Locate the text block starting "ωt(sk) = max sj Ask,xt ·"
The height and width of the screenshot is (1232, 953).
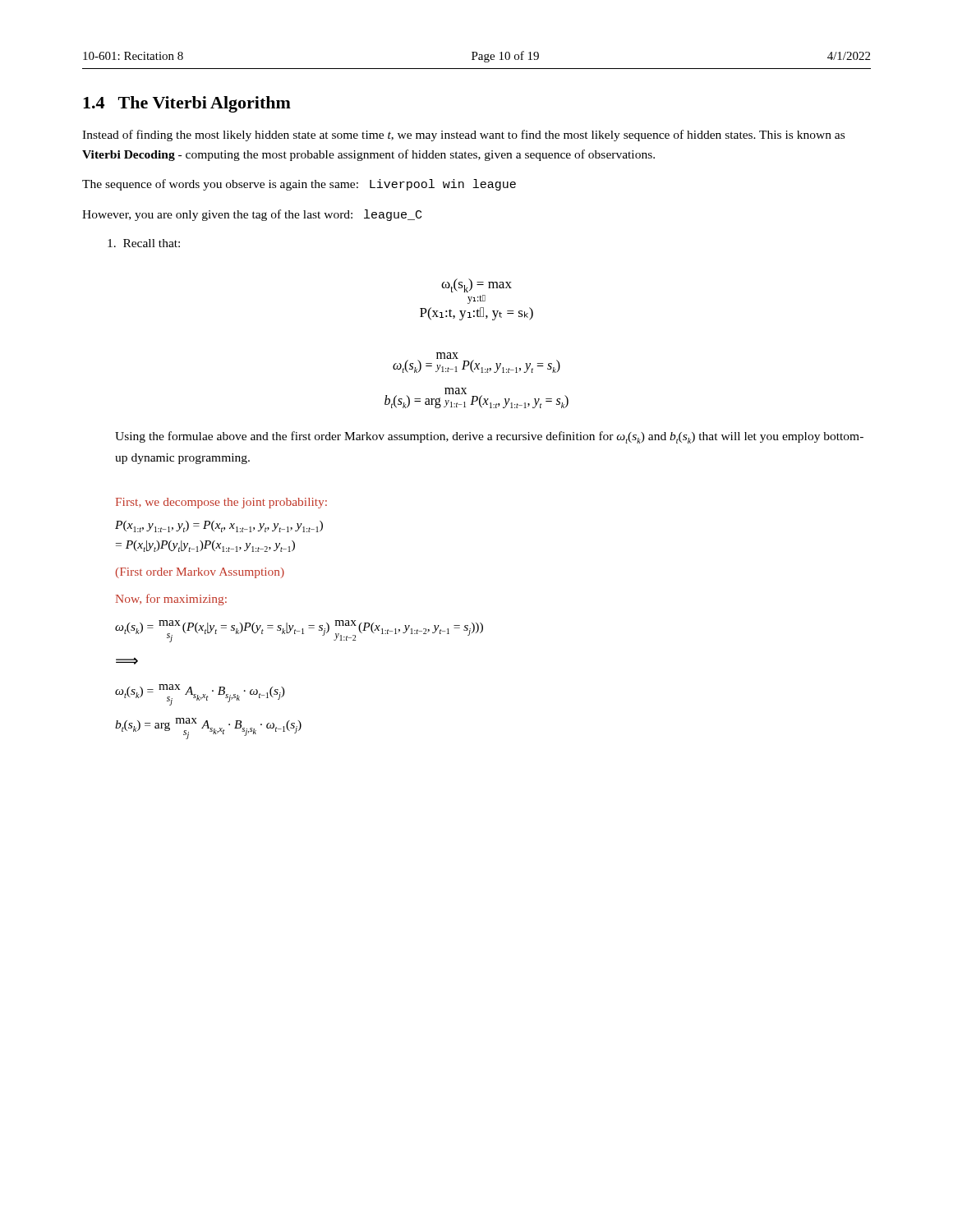(200, 692)
